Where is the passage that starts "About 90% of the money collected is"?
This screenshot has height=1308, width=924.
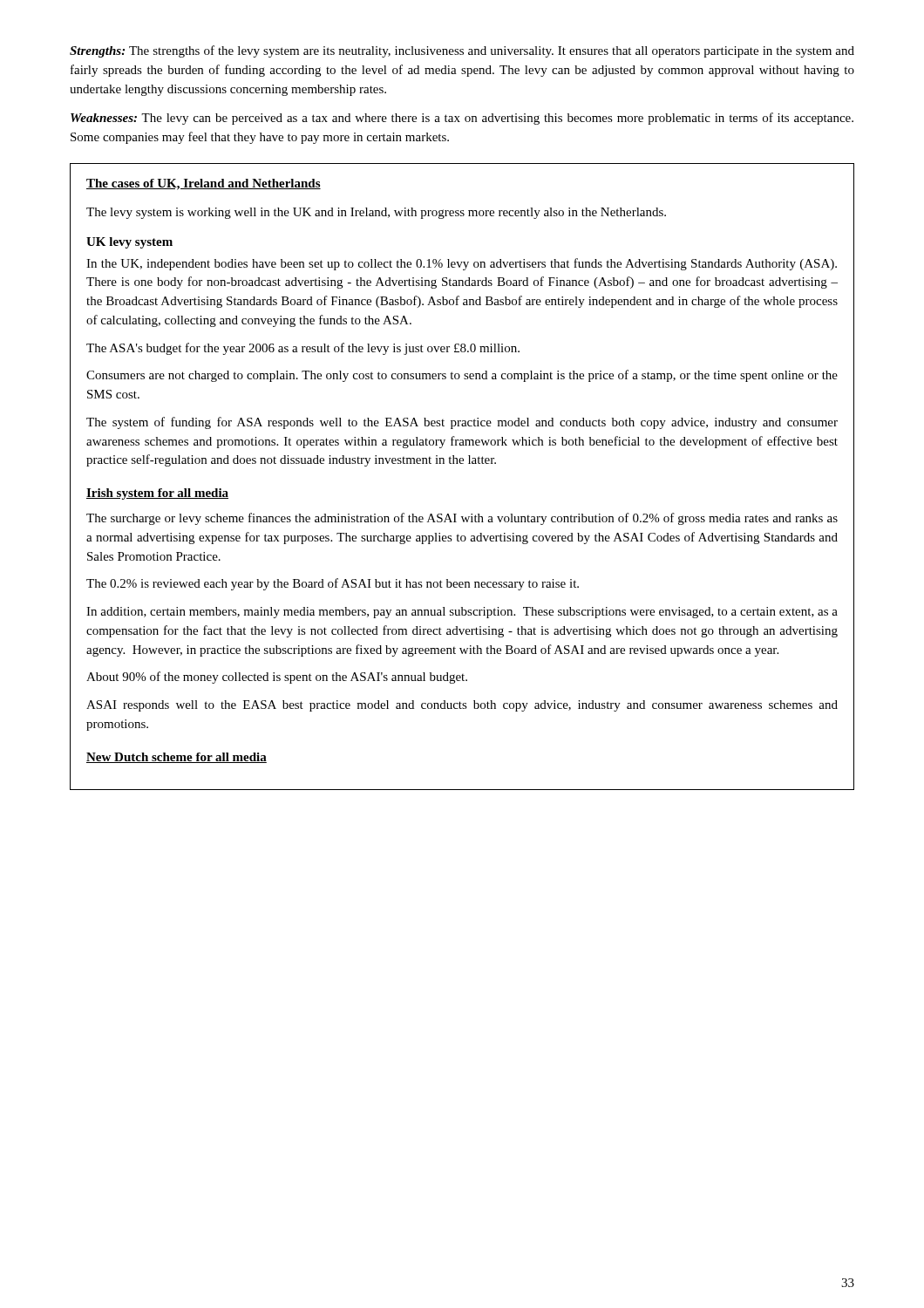coord(277,677)
